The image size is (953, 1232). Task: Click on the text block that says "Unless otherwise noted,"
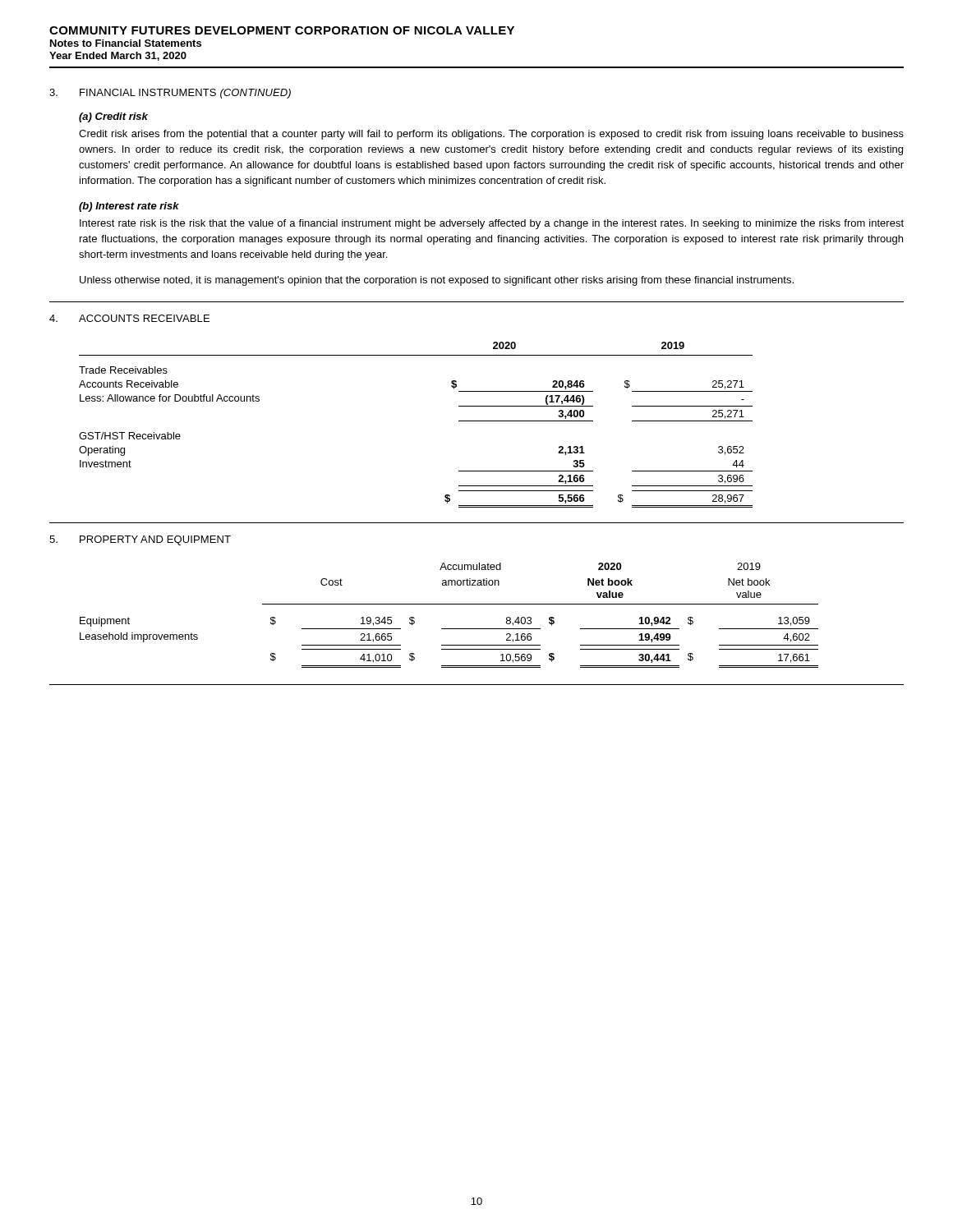[x=437, y=280]
